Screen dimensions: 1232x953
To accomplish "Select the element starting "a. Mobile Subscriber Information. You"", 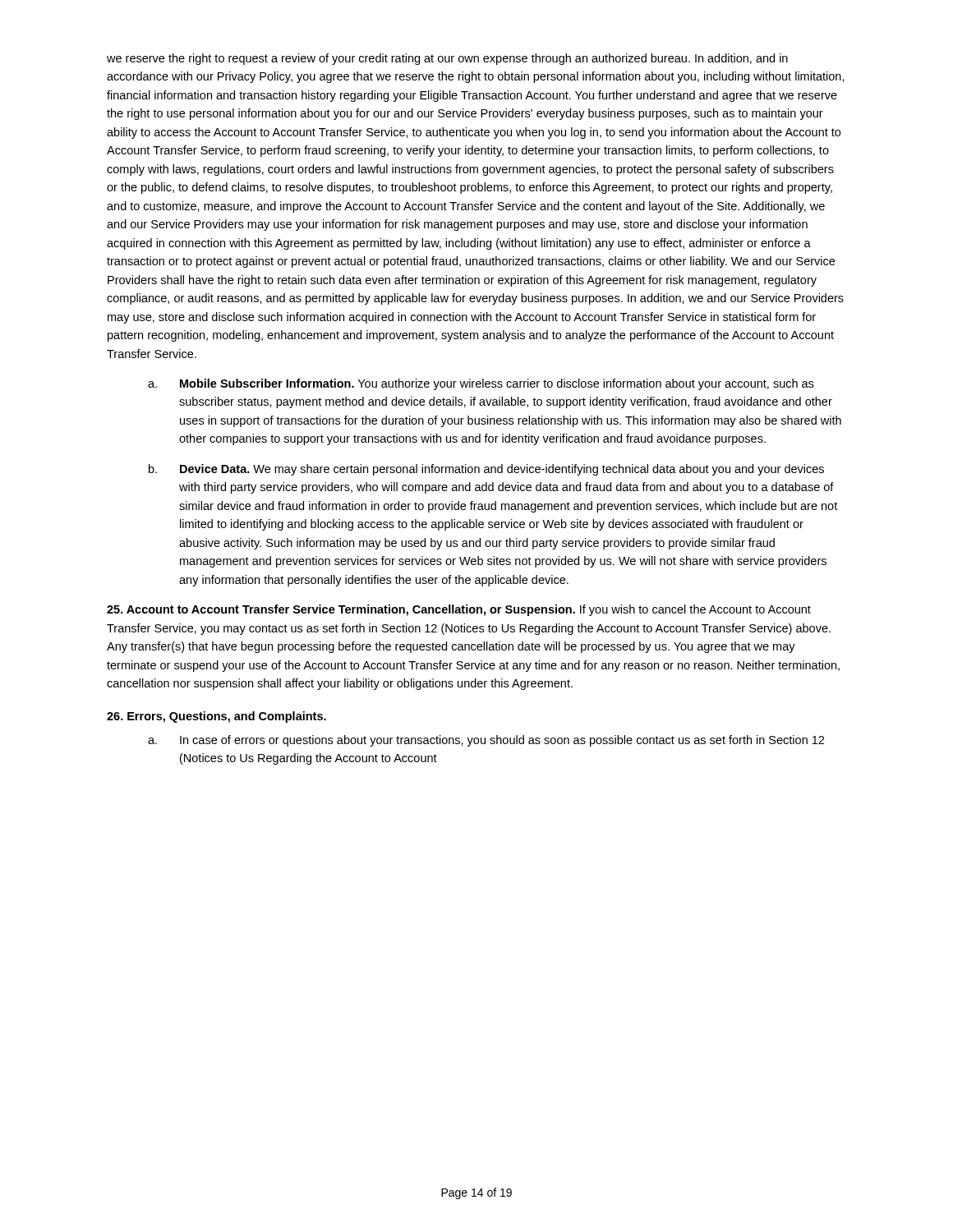I will 497,411.
